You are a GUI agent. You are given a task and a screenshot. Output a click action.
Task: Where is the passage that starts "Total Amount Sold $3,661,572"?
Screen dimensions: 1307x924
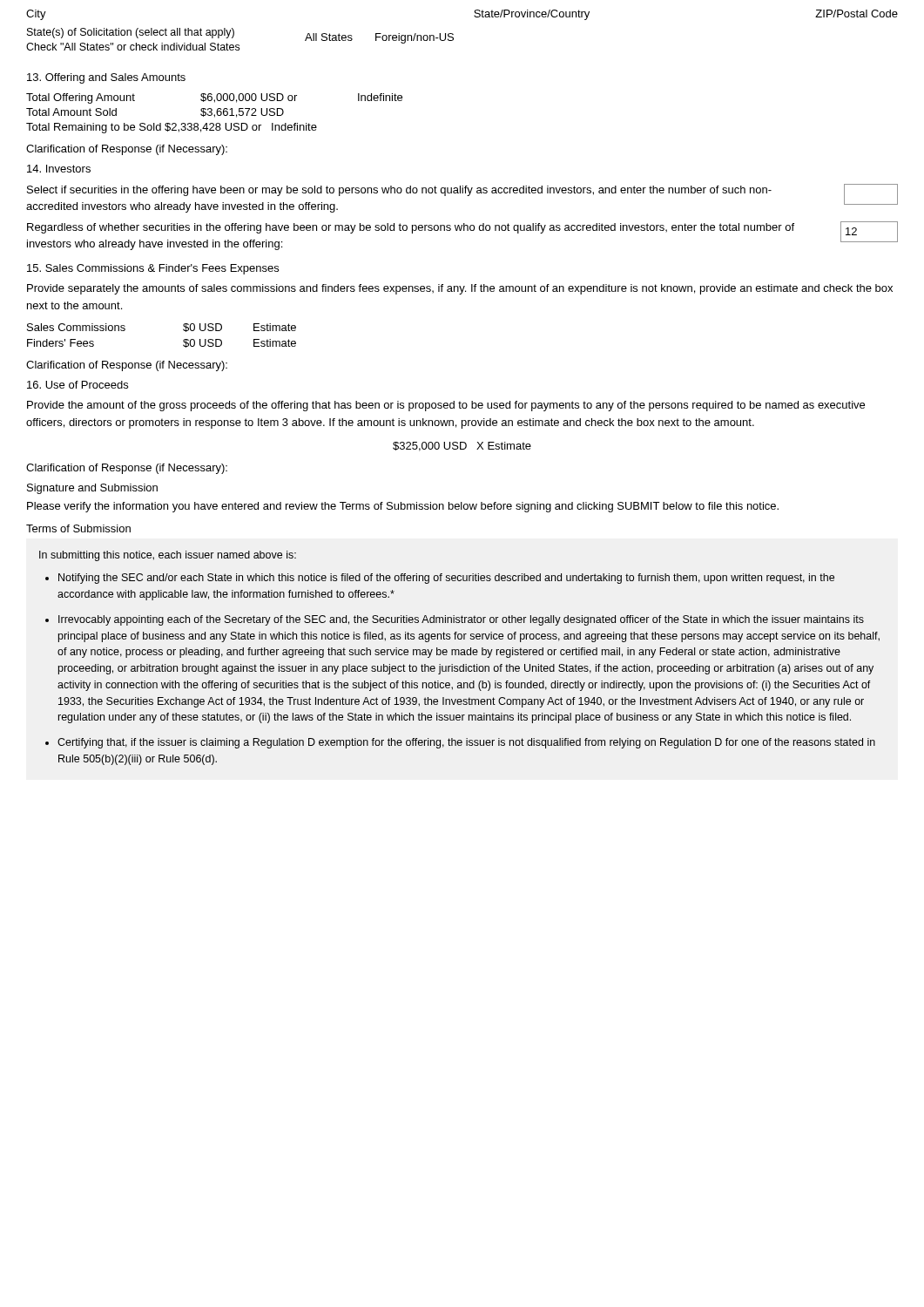pos(71,113)
